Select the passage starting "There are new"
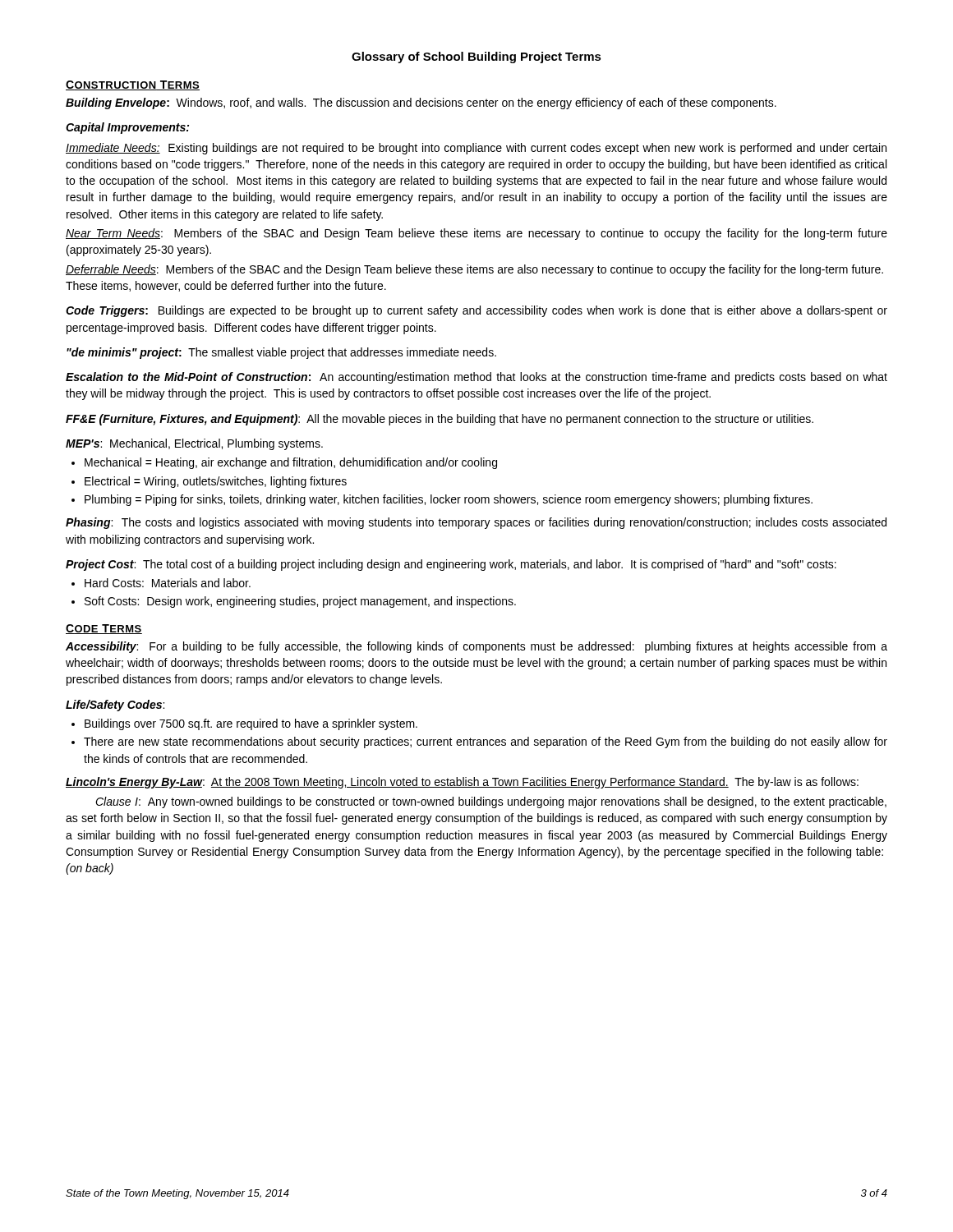 pos(486,750)
